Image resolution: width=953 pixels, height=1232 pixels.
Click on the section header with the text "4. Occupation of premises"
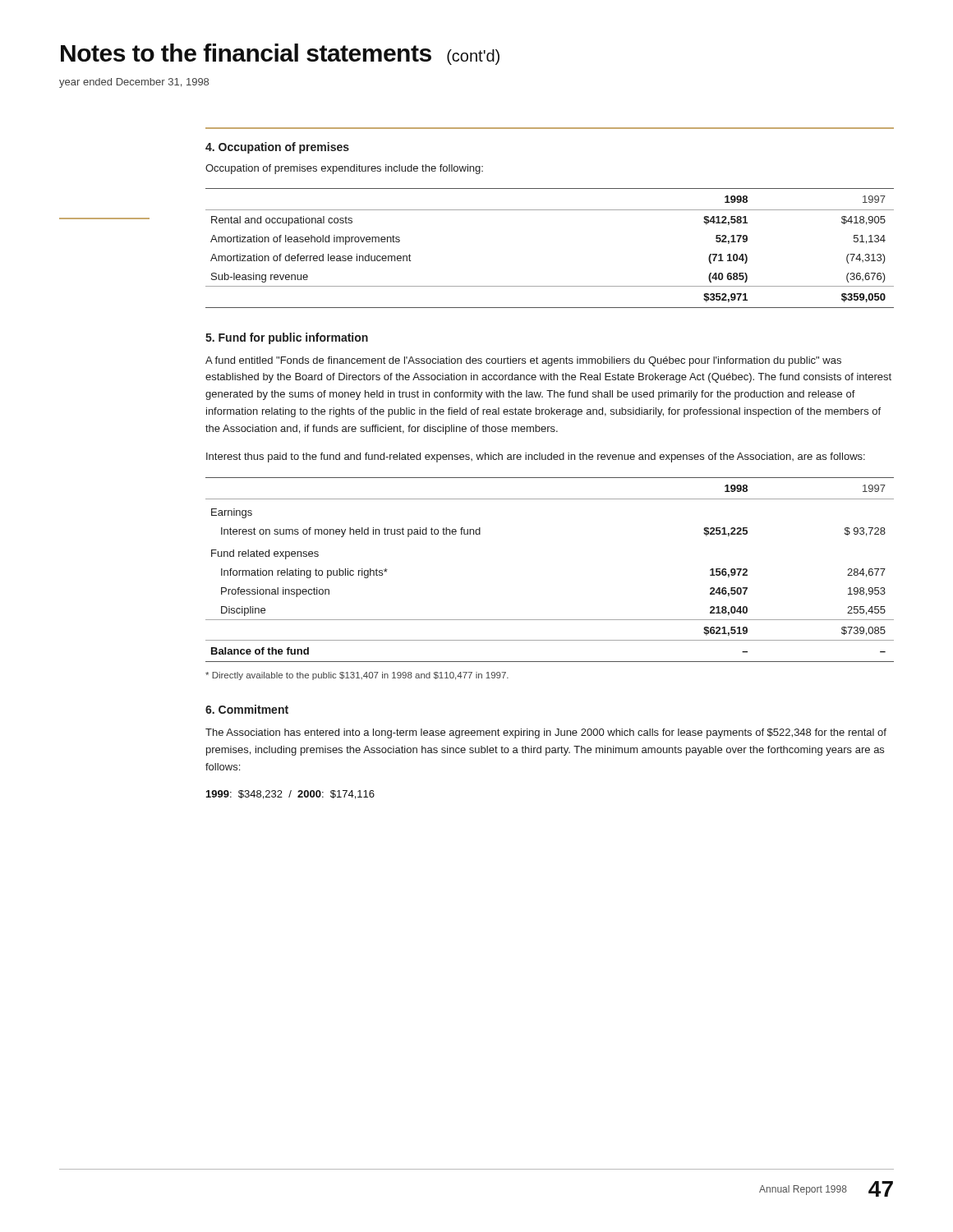coord(277,147)
